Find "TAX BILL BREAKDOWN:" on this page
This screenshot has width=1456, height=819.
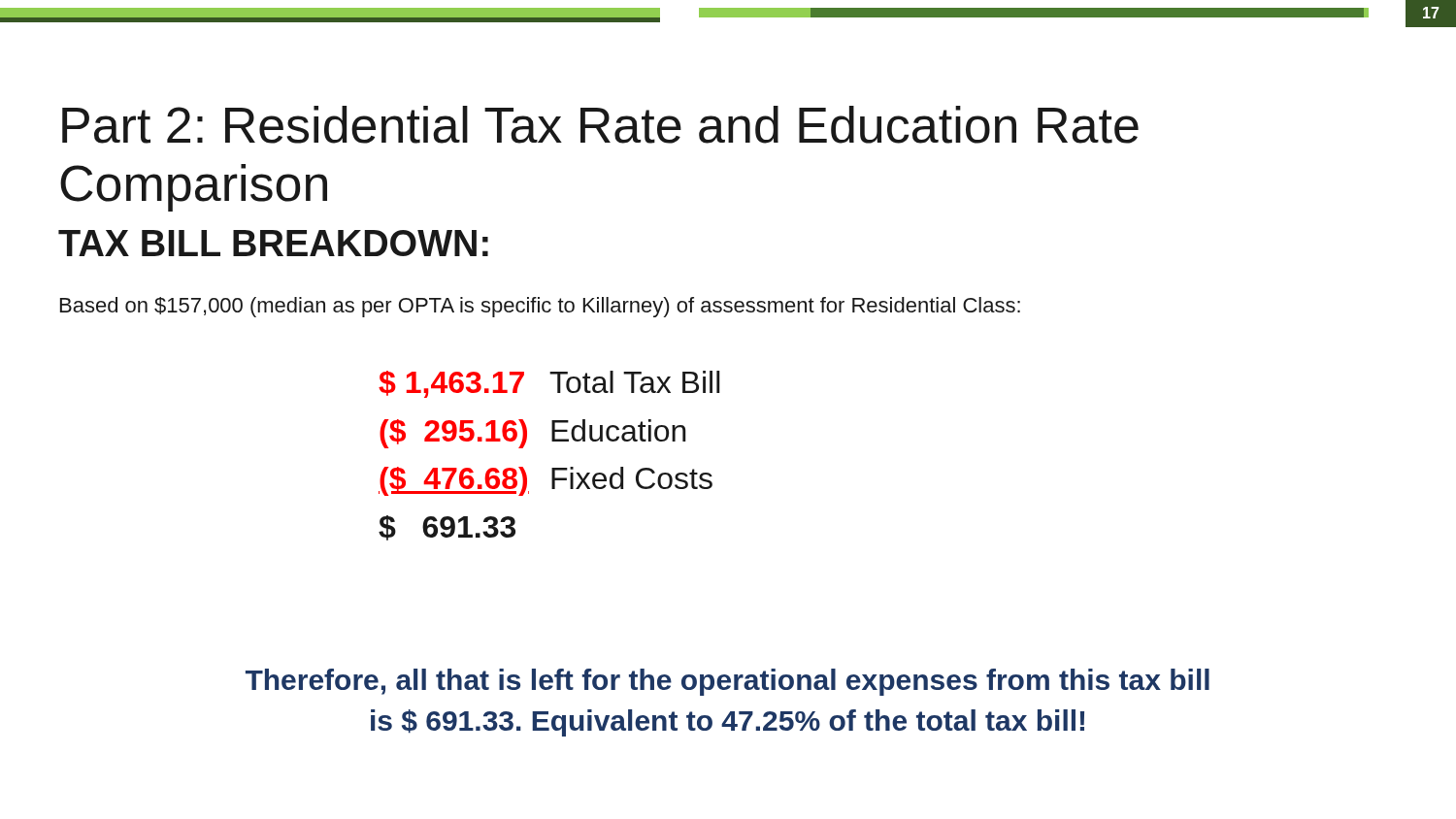(x=275, y=244)
